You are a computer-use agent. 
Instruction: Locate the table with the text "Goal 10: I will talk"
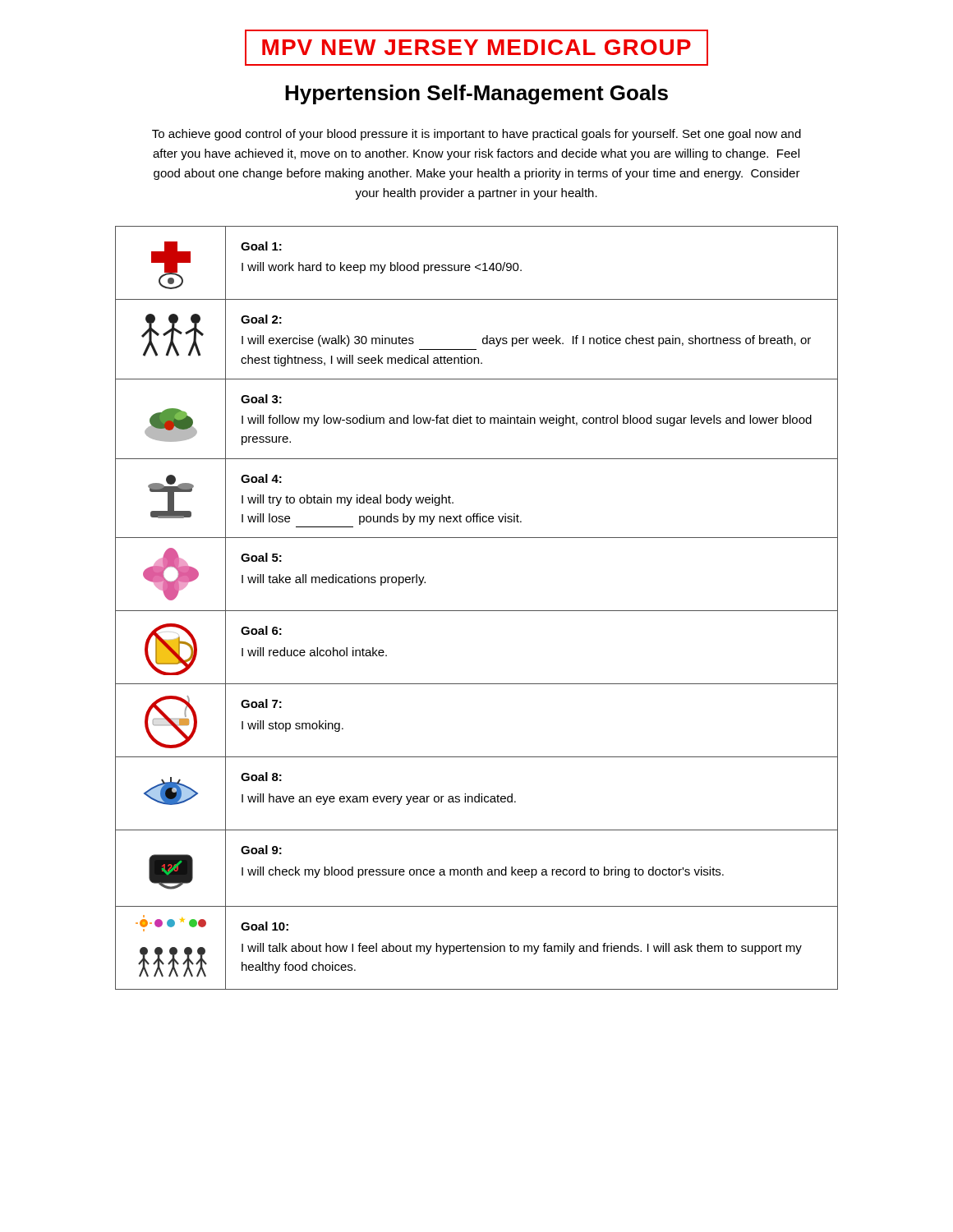[476, 608]
